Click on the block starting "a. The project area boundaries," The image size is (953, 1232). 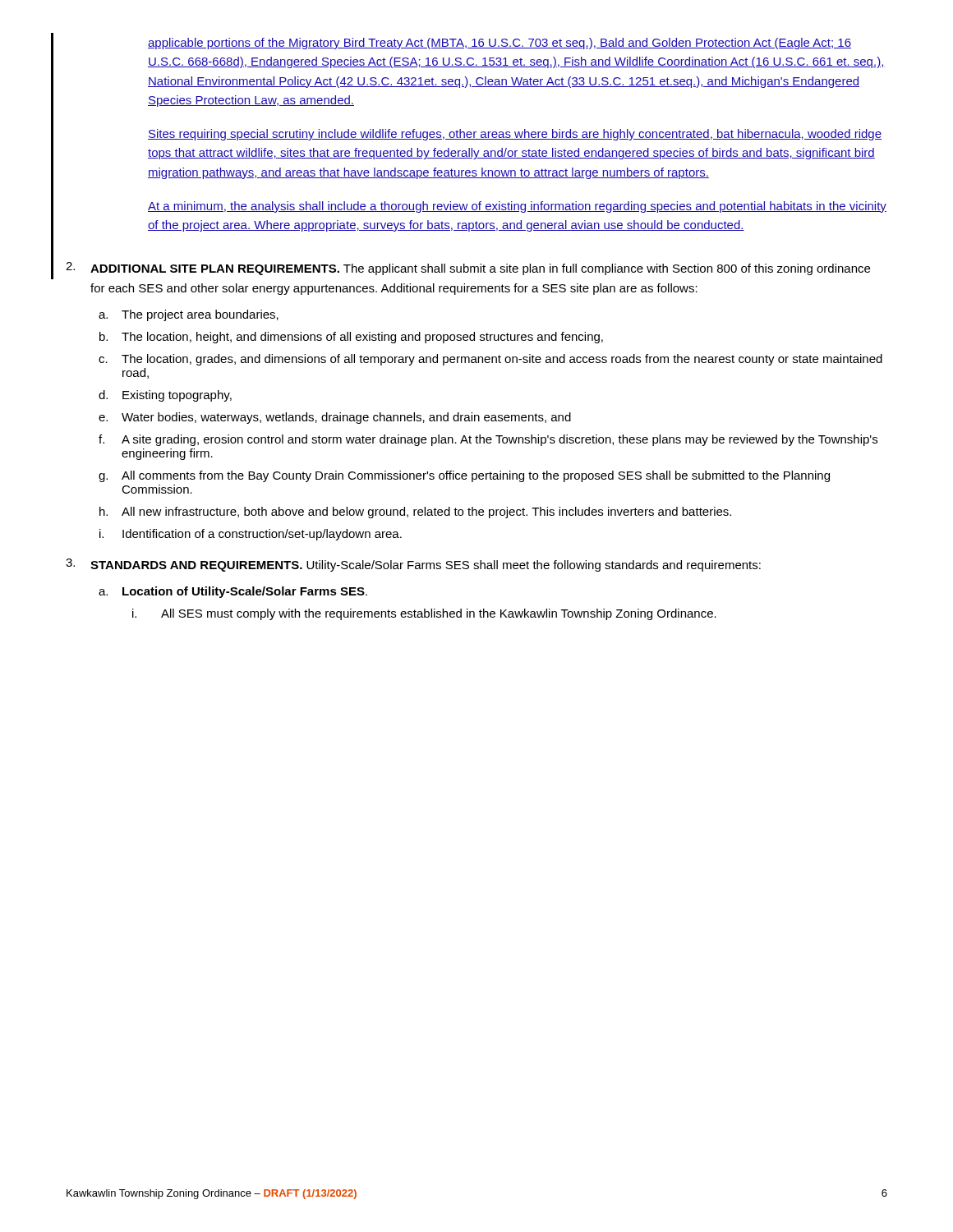(x=189, y=315)
